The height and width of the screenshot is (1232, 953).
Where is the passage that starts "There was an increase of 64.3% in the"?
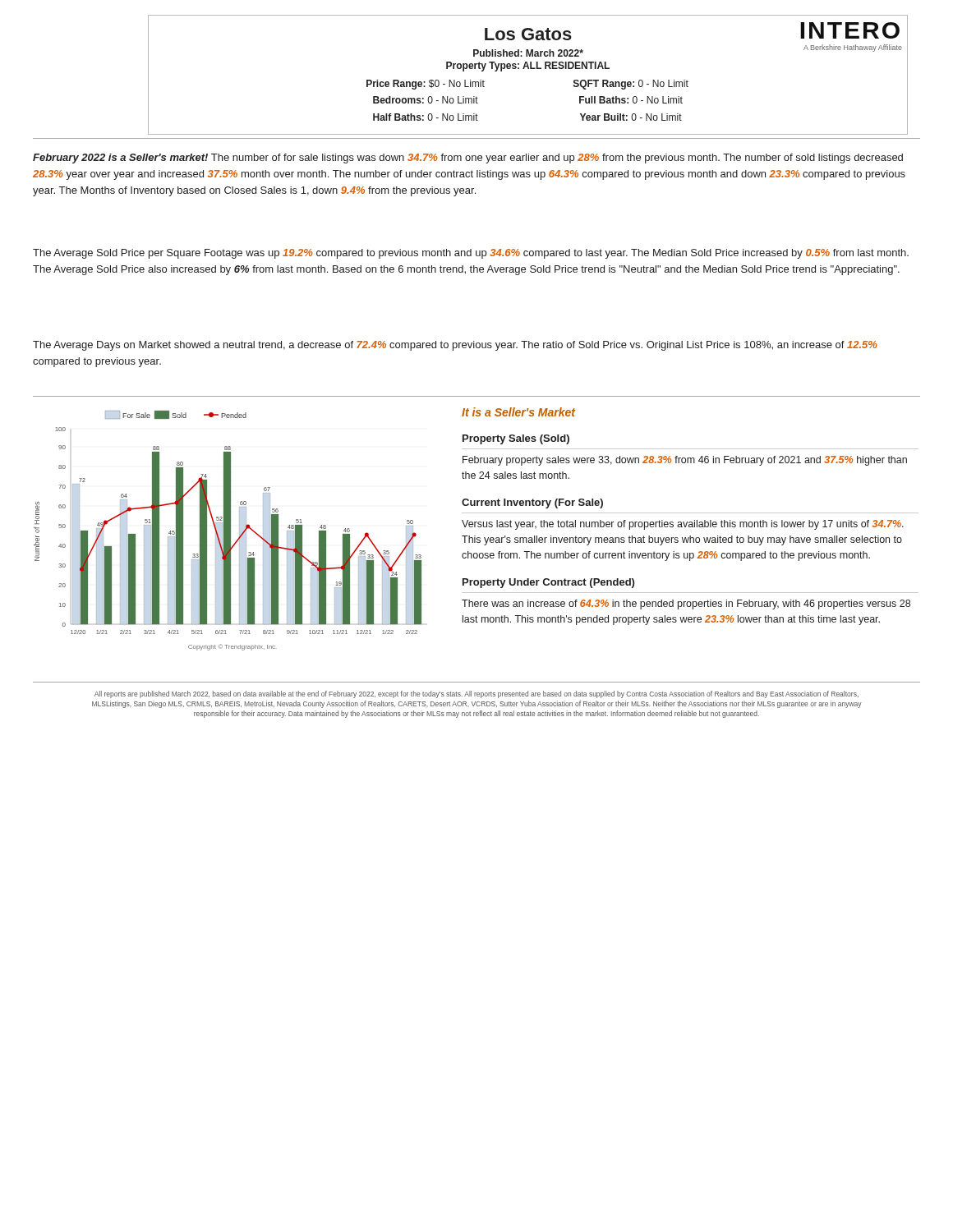[686, 612]
